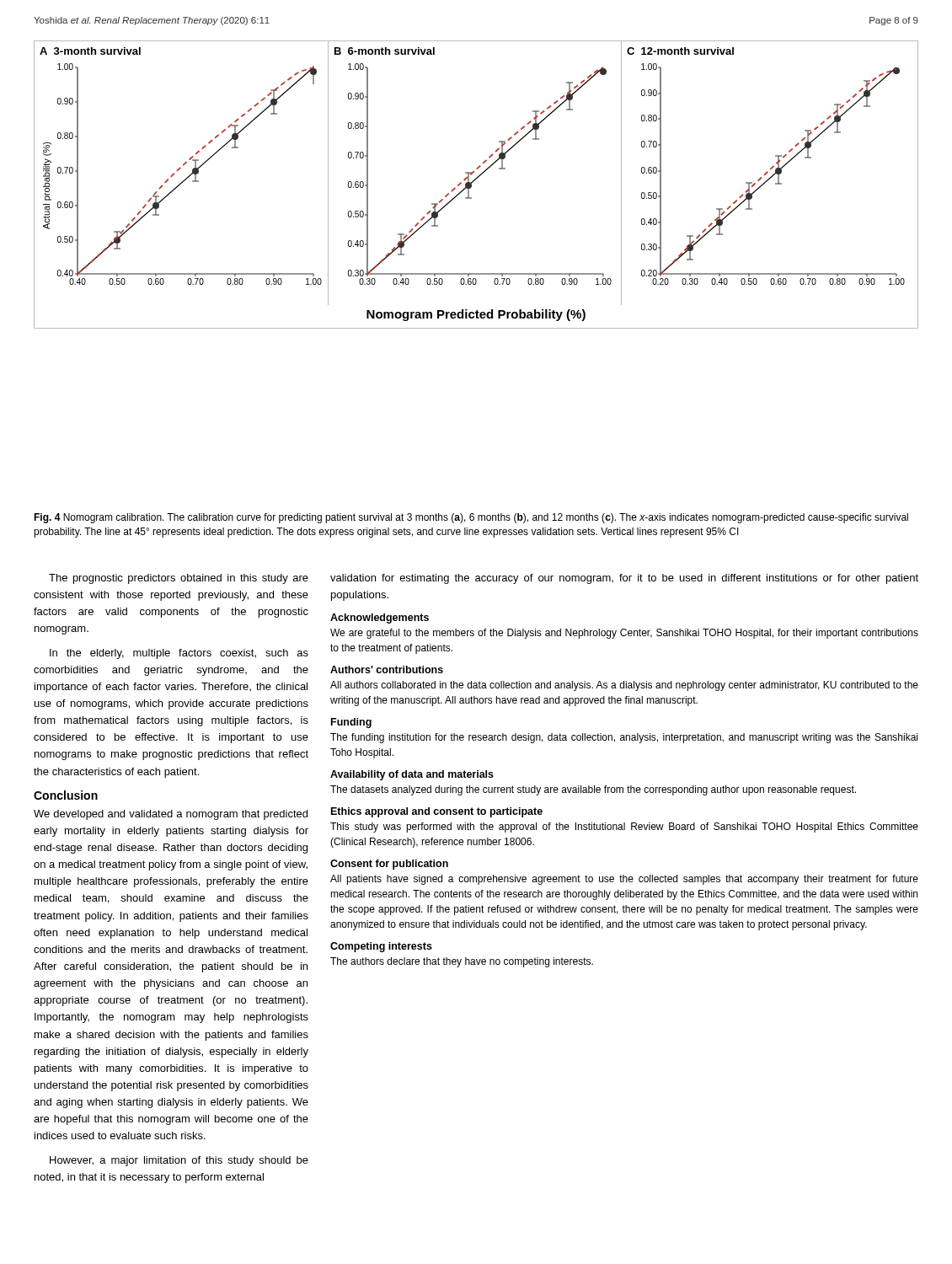Point to the text starting "Availability of data and materials"
The width and height of the screenshot is (952, 1264).
[x=412, y=775]
